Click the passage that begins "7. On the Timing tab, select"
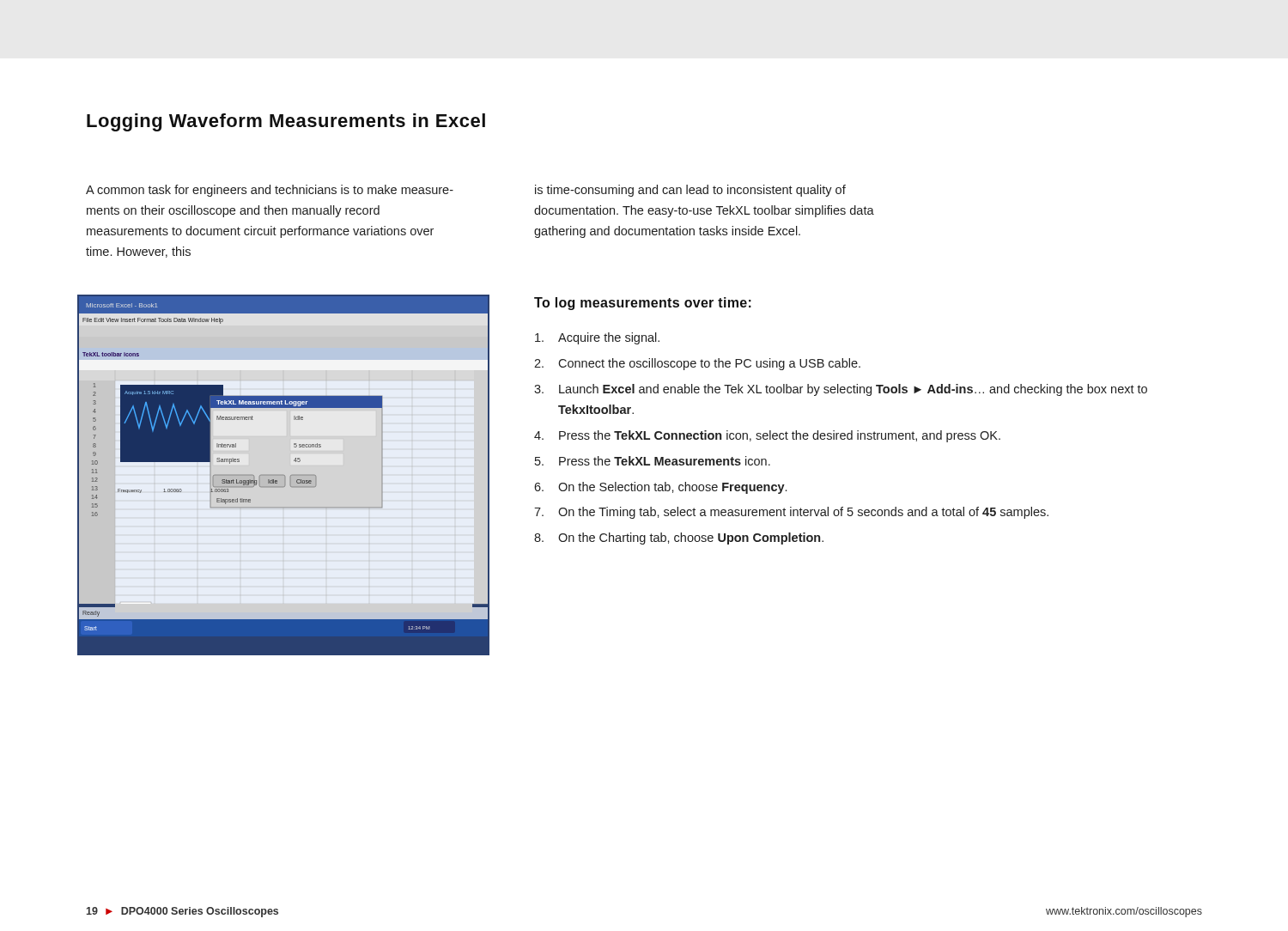This screenshot has height=931, width=1288. click(792, 513)
